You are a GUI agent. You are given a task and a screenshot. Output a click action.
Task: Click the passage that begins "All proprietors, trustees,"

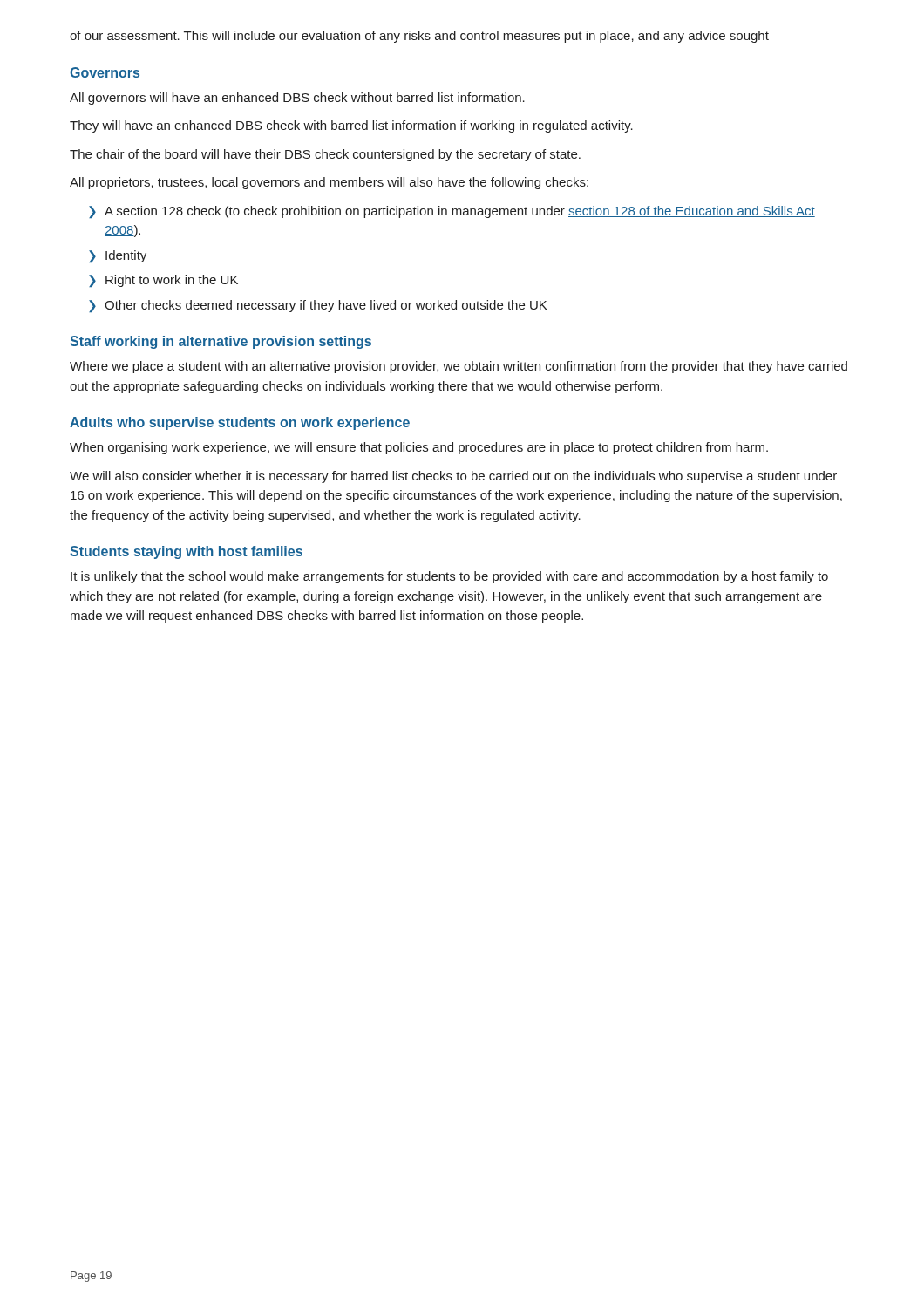[x=462, y=182]
